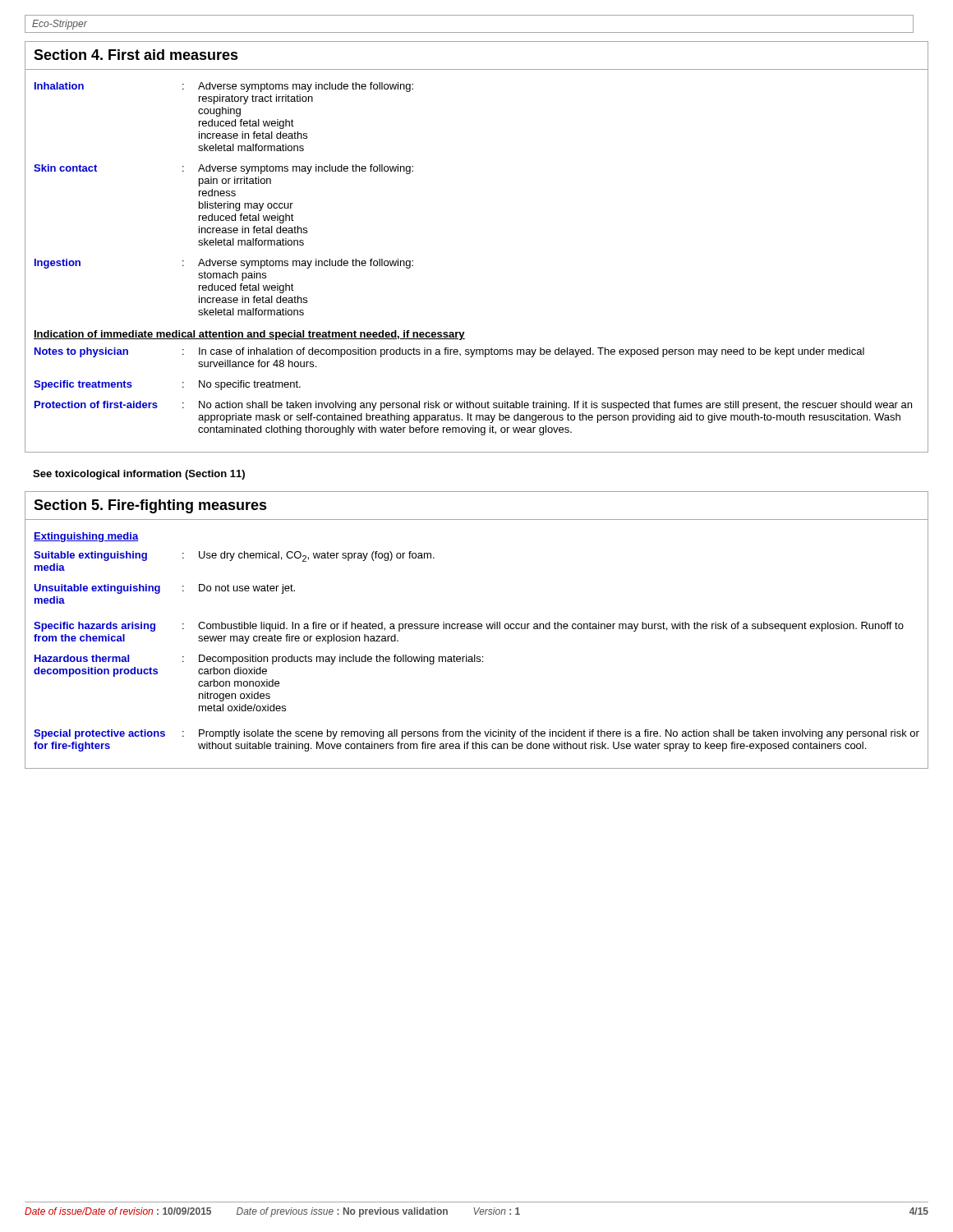Find the block on this page that starts "Special protective actions for"
The height and width of the screenshot is (1232, 953).
[476, 739]
